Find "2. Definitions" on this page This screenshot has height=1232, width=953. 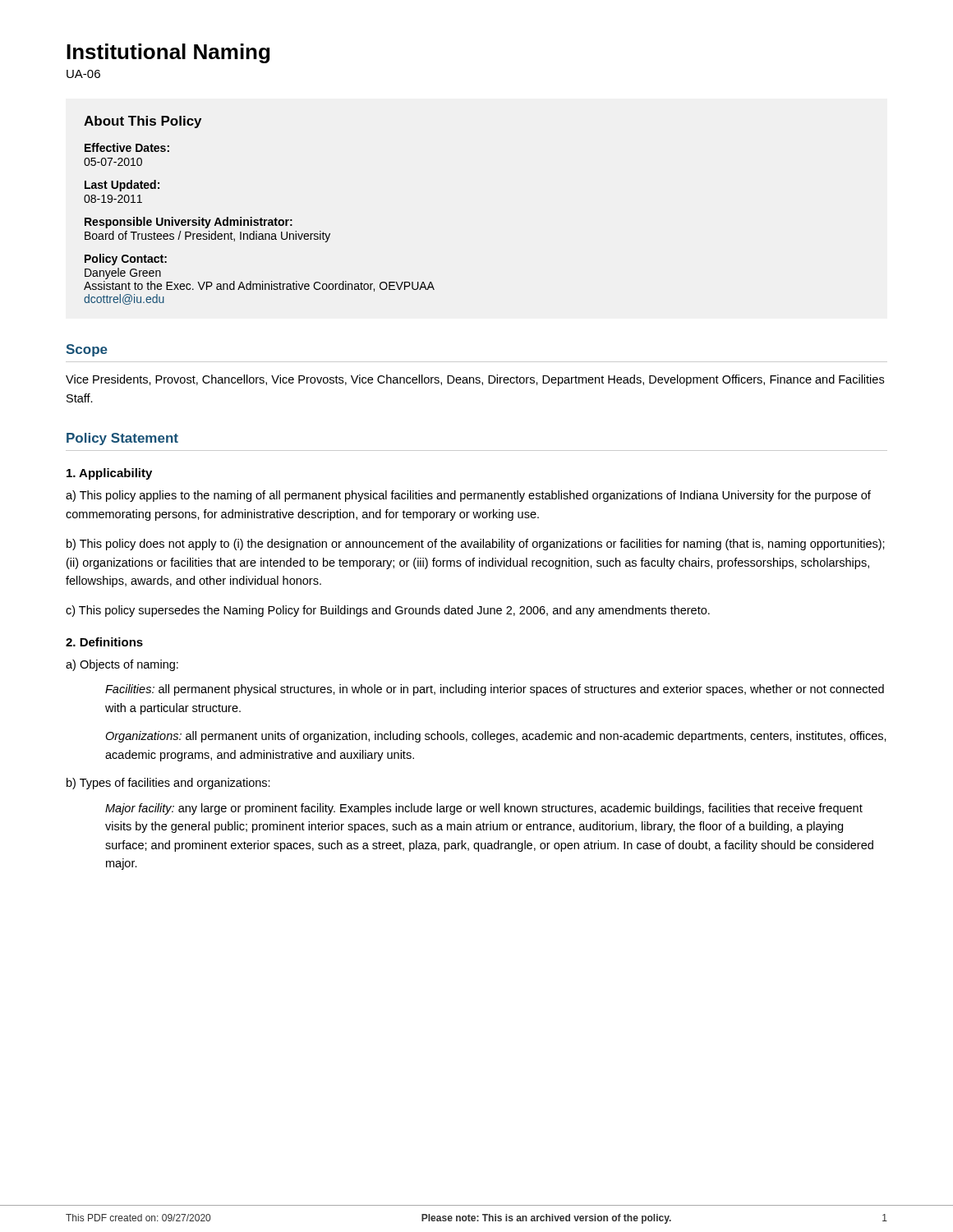(104, 642)
